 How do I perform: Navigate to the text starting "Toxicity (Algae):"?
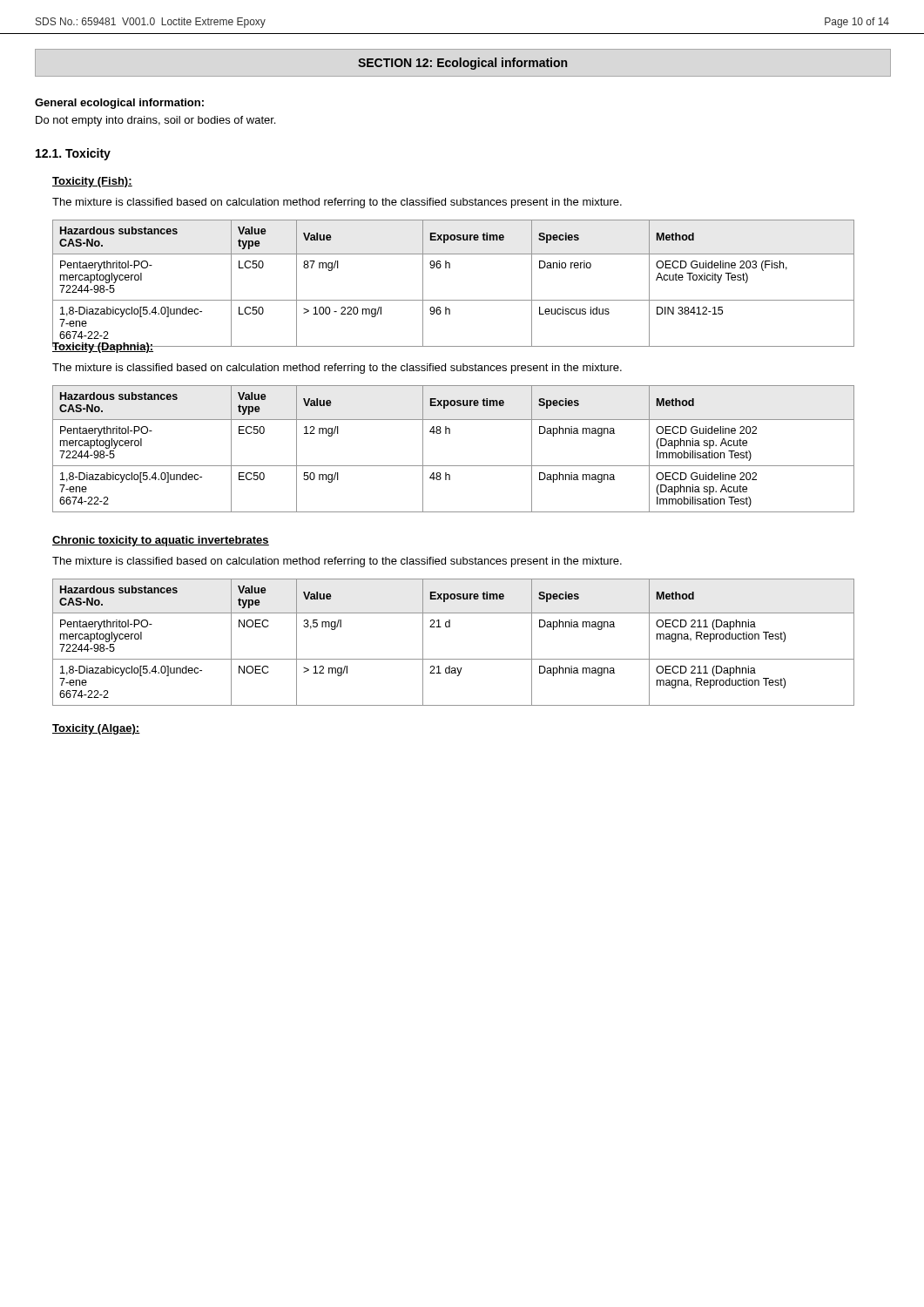pos(96,728)
